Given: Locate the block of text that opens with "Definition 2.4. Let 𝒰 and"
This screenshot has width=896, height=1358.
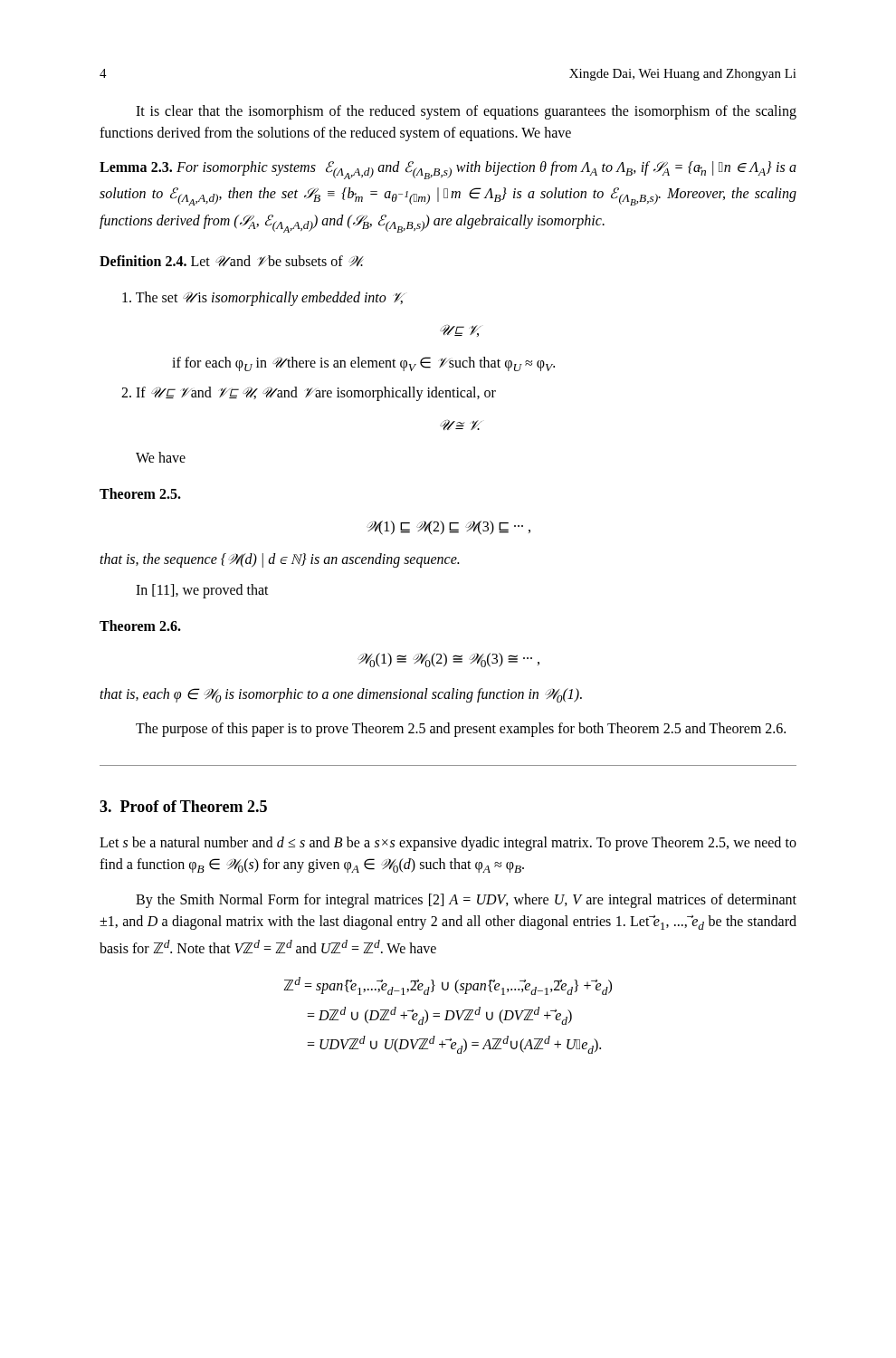Looking at the screenshot, I should pos(231,261).
